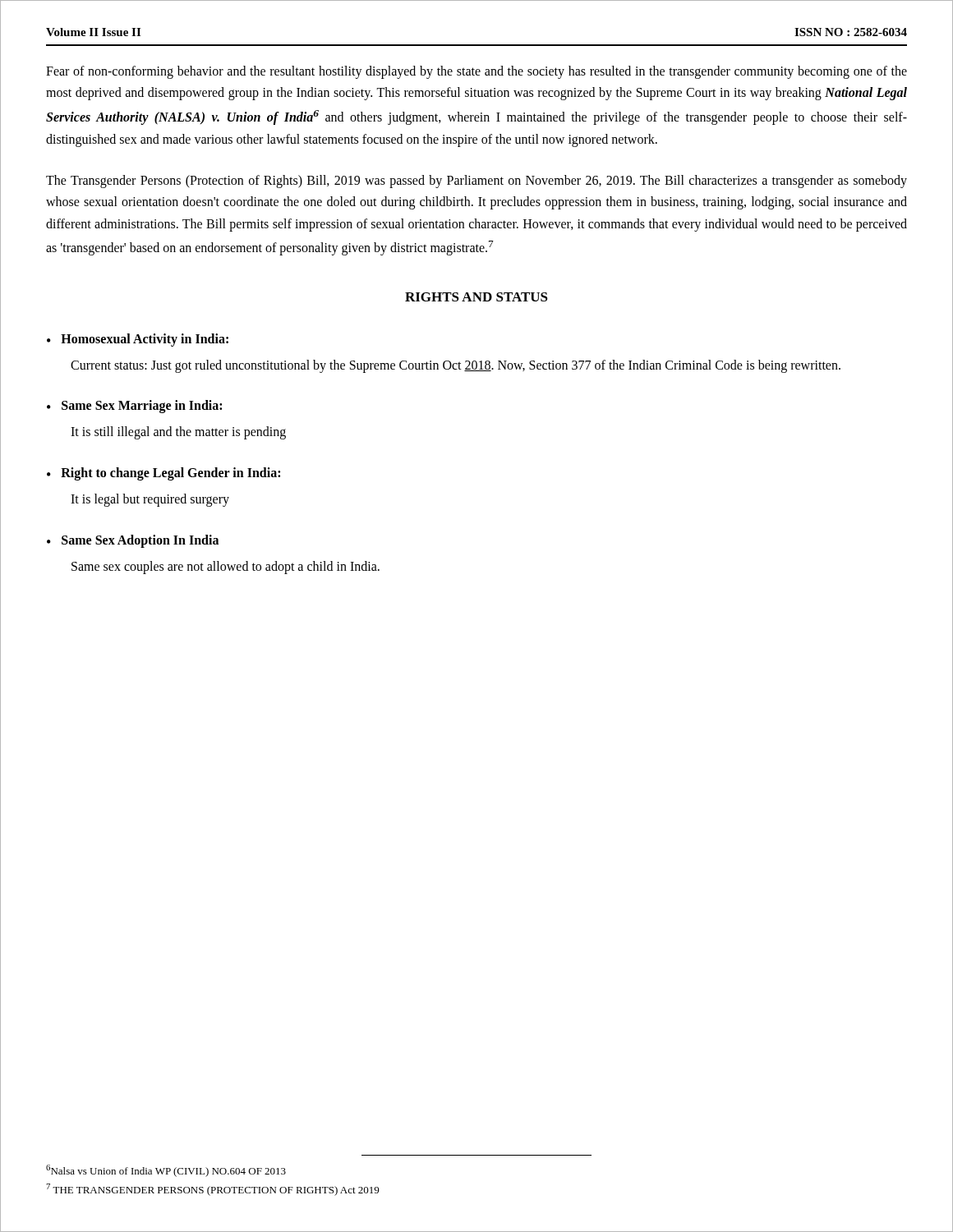Click the passage that begins "6Nalsa vs Union of India"

(166, 1171)
